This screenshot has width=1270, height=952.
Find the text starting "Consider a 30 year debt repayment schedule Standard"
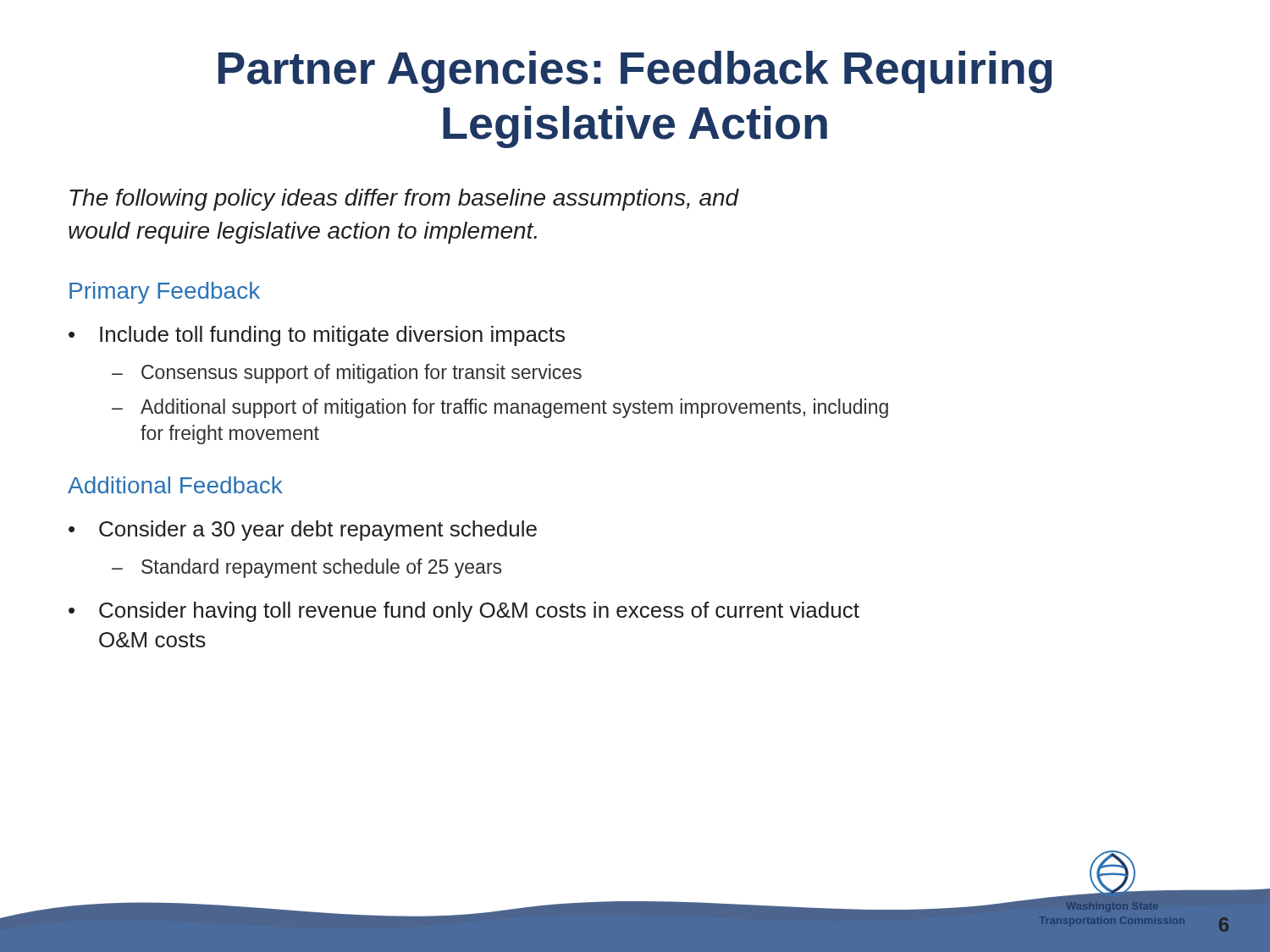(318, 531)
